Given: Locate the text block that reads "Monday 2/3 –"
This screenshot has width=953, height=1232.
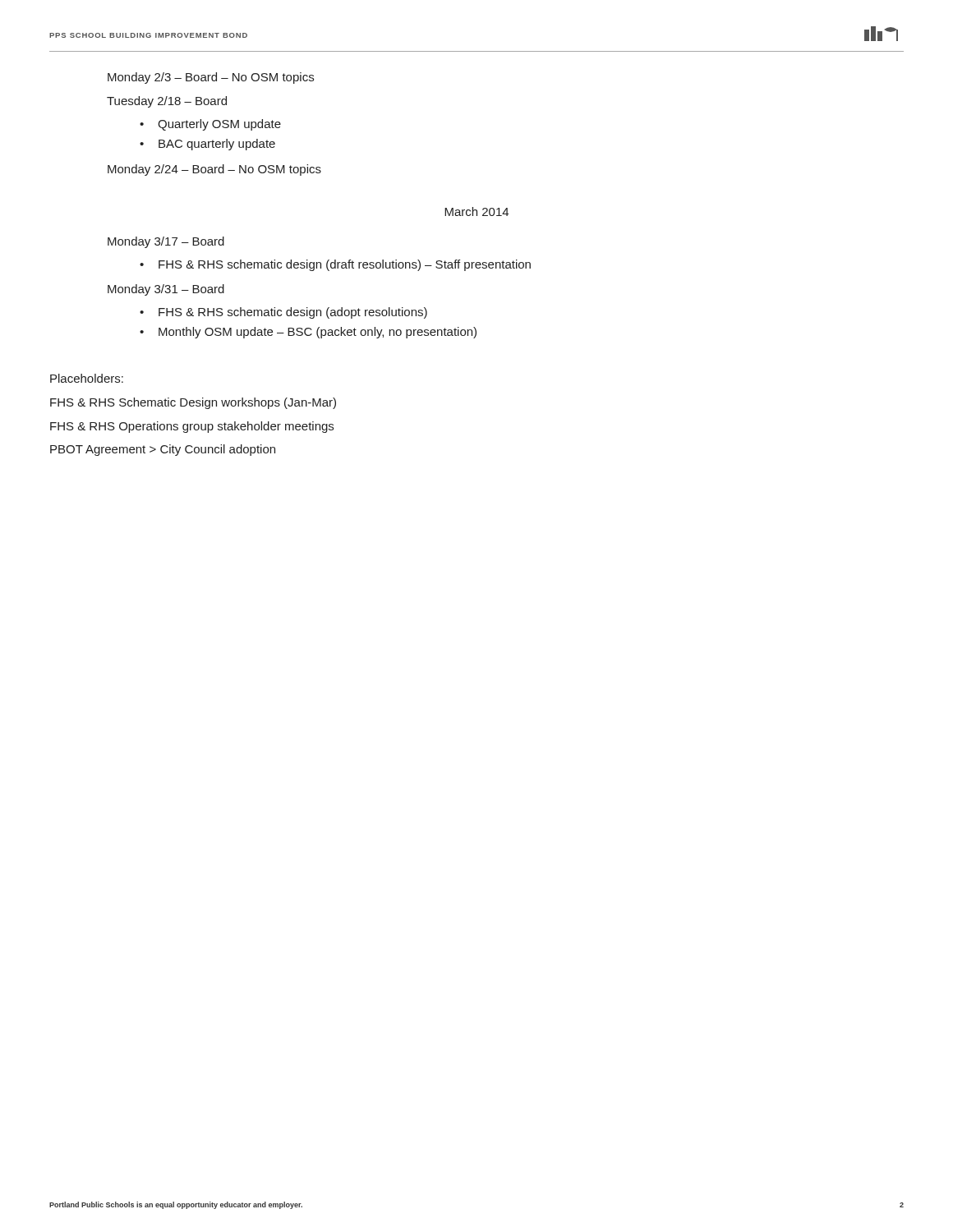Looking at the screenshot, I should point(211,77).
